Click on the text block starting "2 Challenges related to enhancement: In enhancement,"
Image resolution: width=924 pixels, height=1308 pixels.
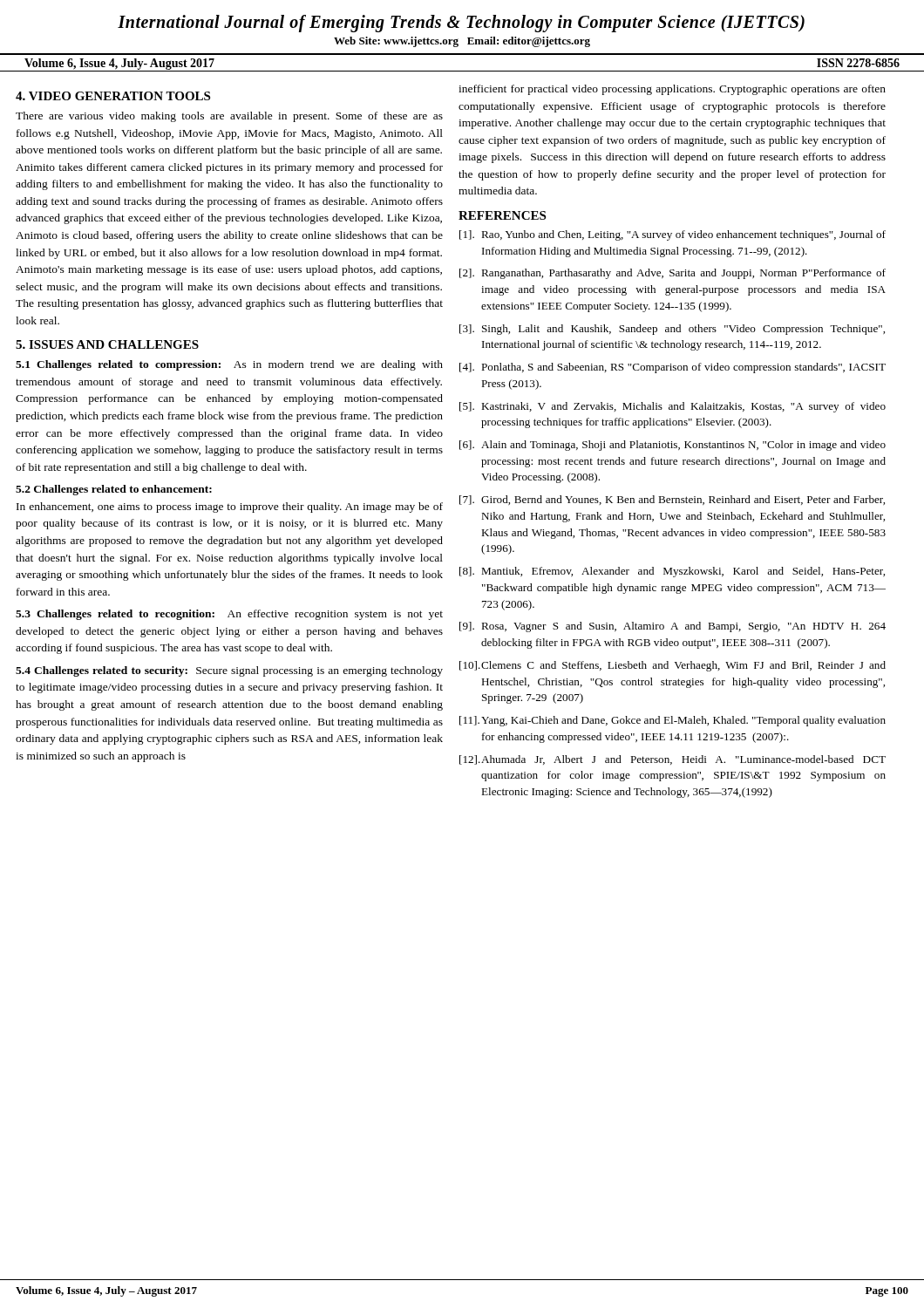[229, 540]
